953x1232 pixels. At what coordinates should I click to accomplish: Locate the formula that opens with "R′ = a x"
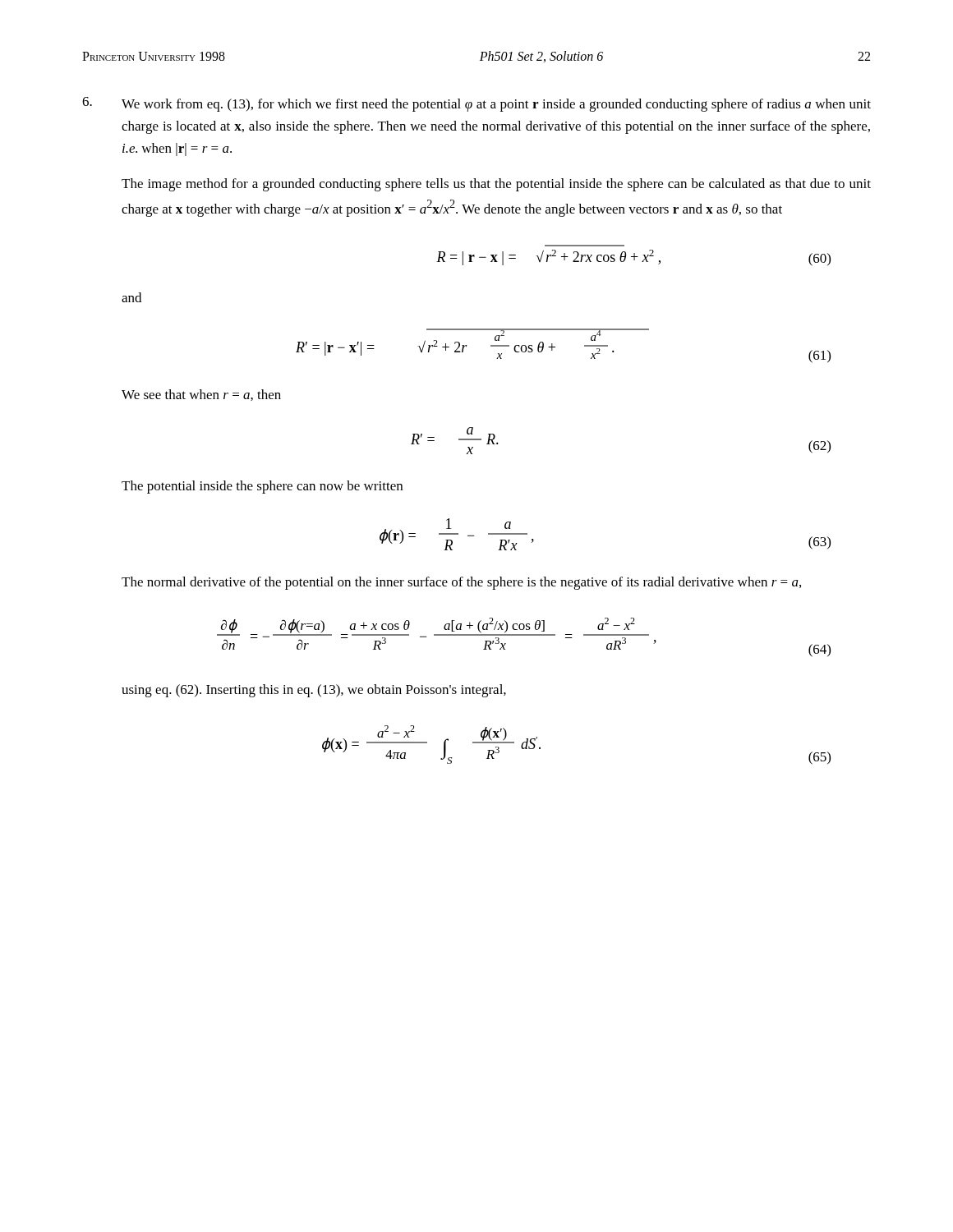470,440
